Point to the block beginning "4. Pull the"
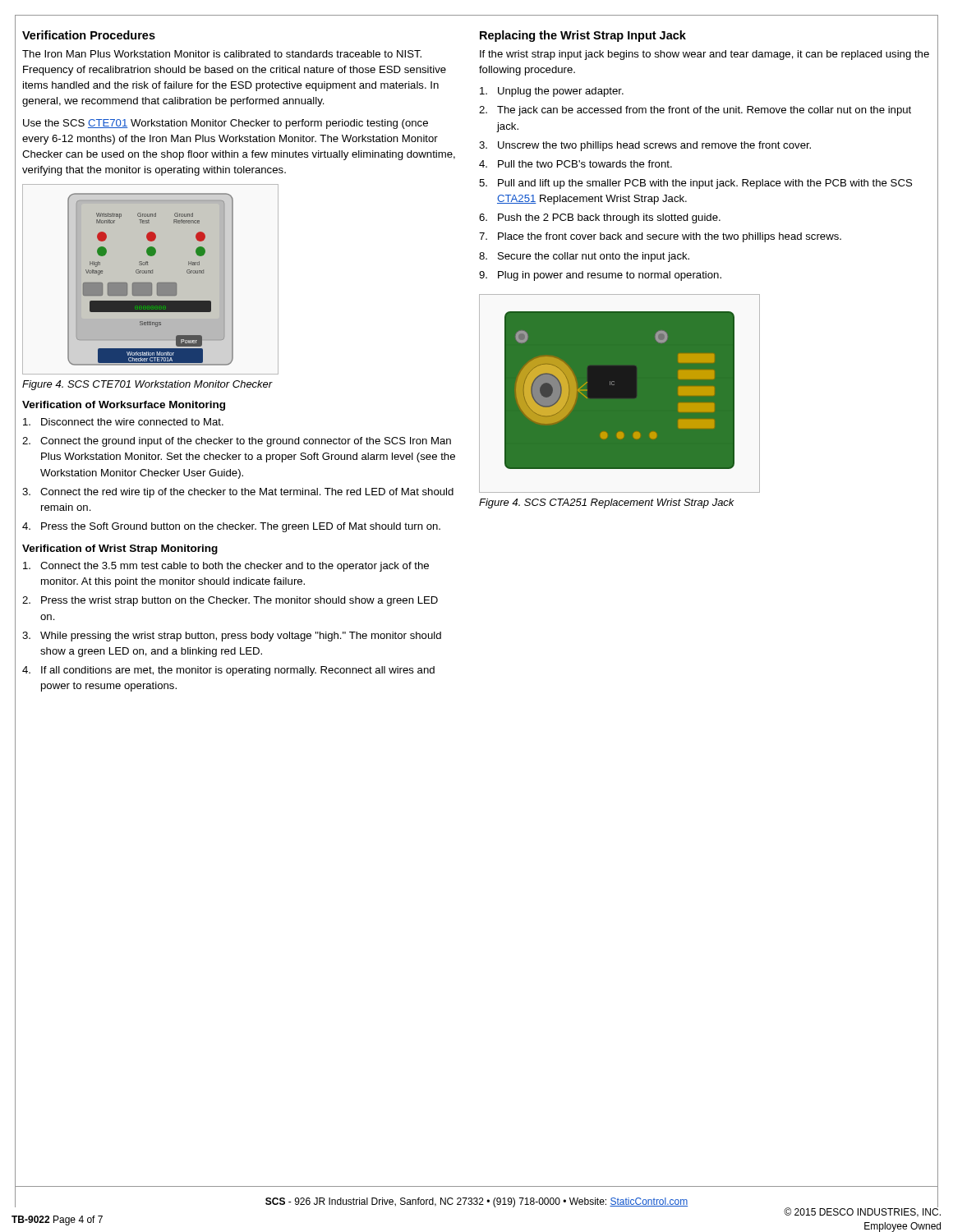The image size is (953, 1232). click(575, 164)
